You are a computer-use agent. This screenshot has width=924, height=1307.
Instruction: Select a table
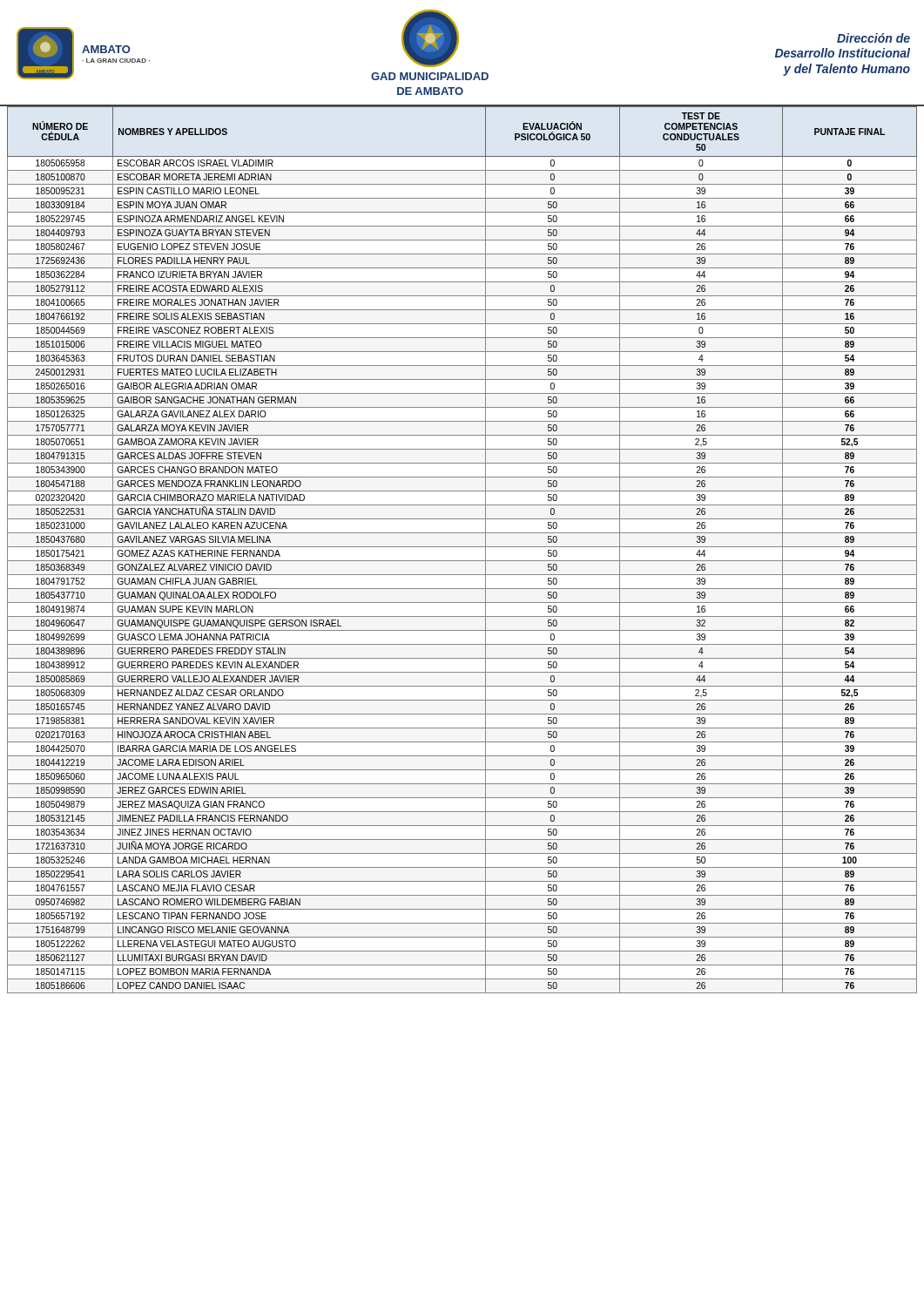(x=462, y=550)
